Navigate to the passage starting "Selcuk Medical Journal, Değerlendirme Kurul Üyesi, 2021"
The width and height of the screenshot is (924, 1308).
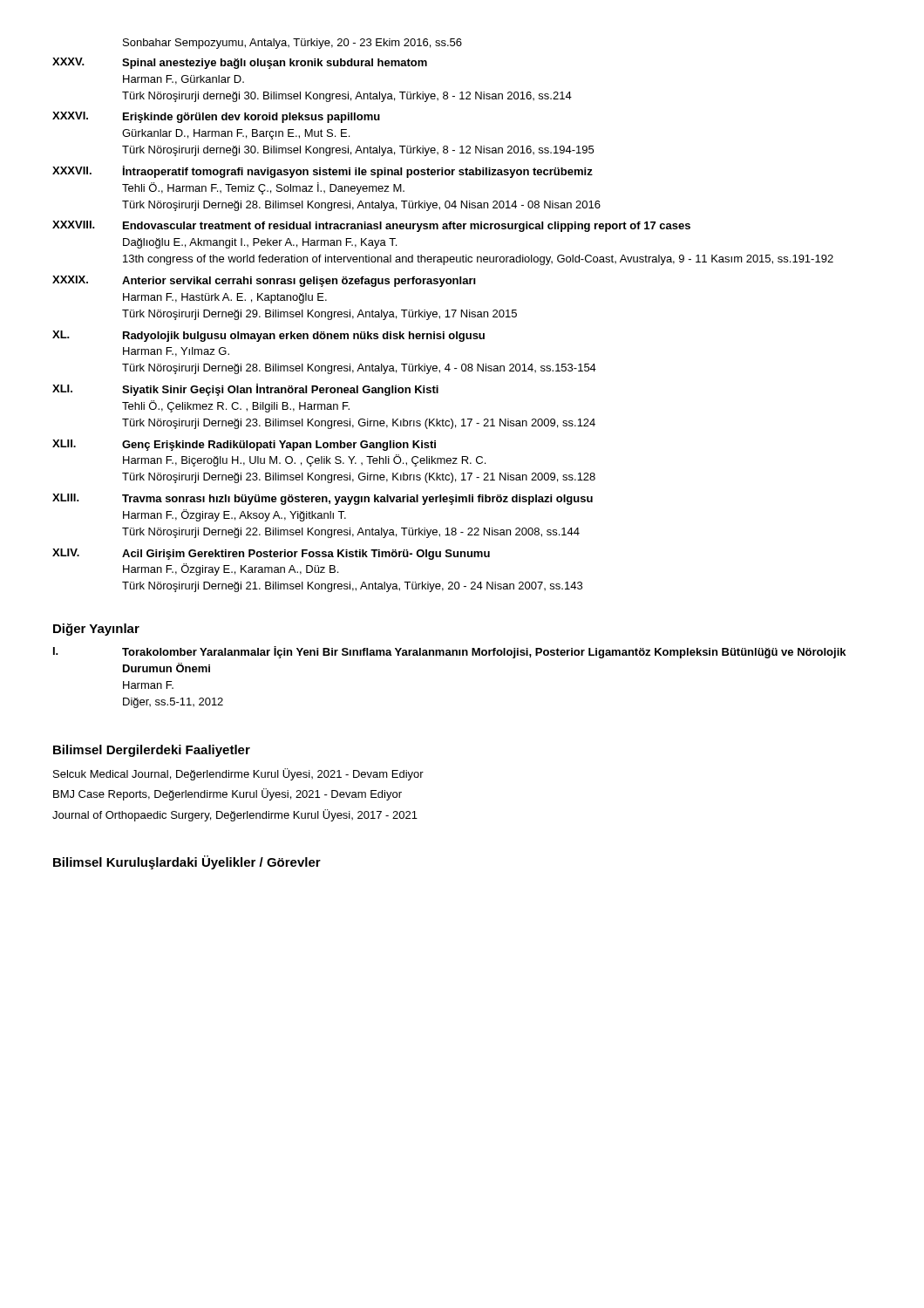[238, 774]
